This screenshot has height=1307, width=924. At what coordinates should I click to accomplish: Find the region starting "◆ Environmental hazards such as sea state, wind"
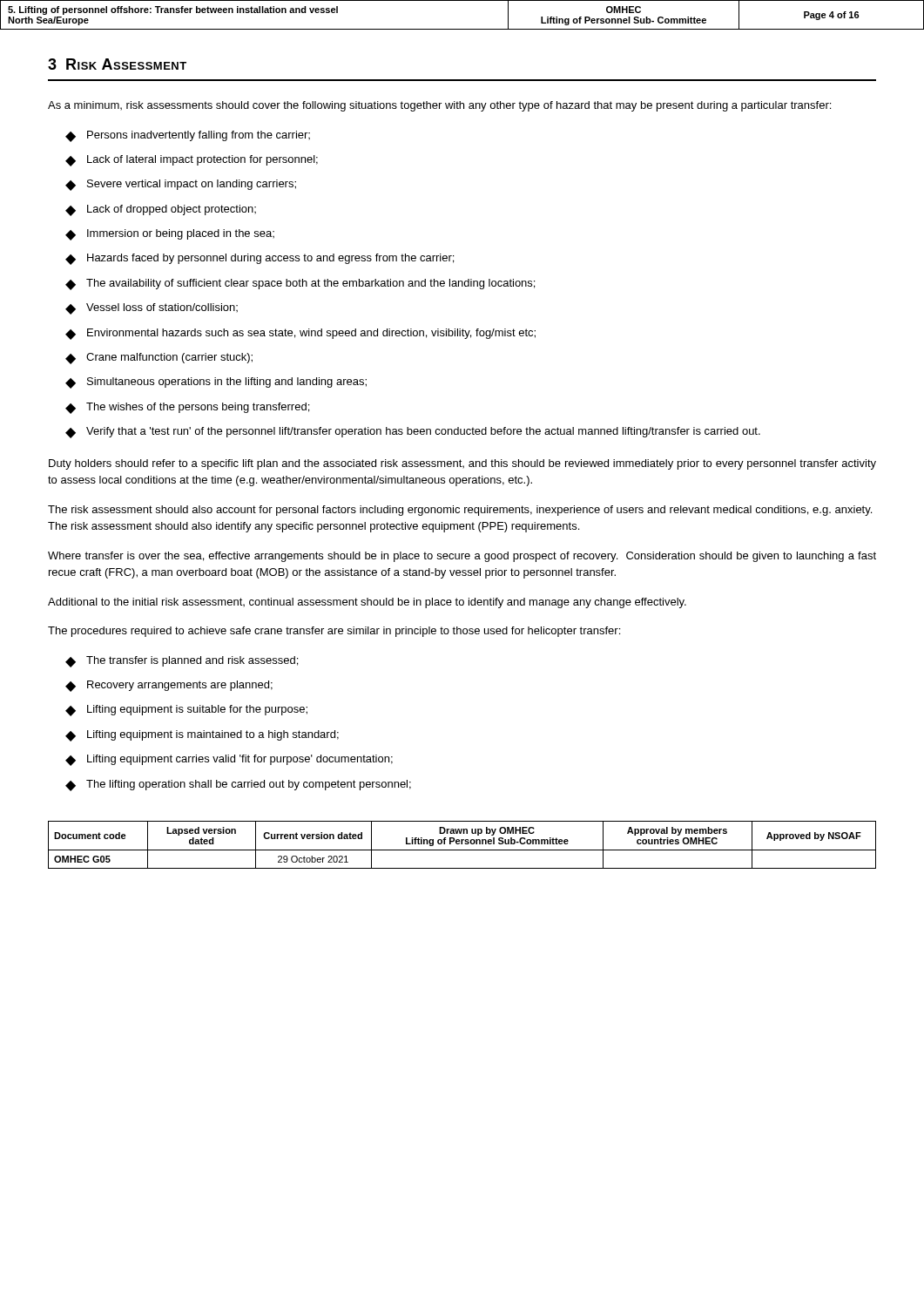pyautogui.click(x=471, y=334)
